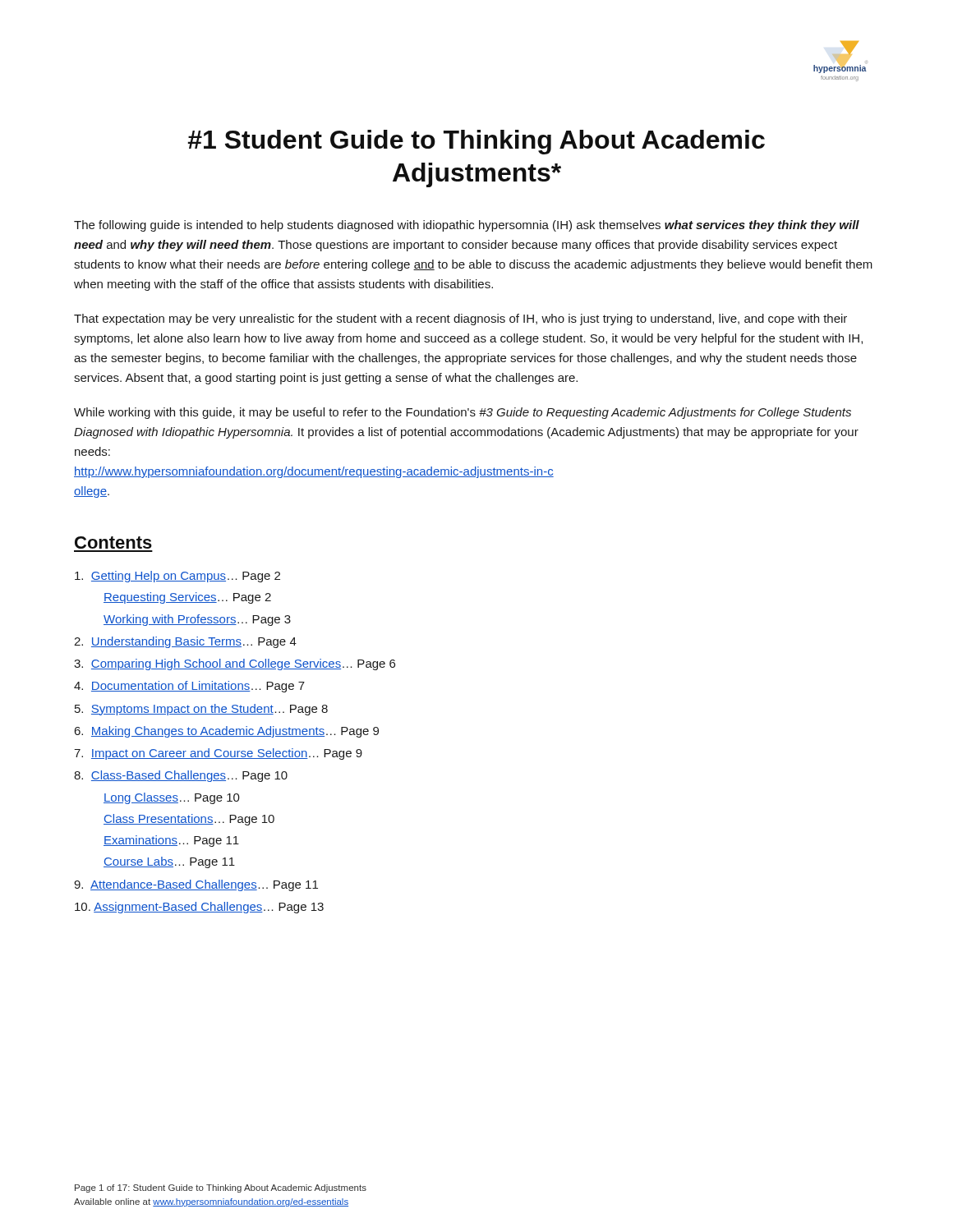Screen dimensions: 1232x953
Task: Locate the logo
Action: click(813, 63)
